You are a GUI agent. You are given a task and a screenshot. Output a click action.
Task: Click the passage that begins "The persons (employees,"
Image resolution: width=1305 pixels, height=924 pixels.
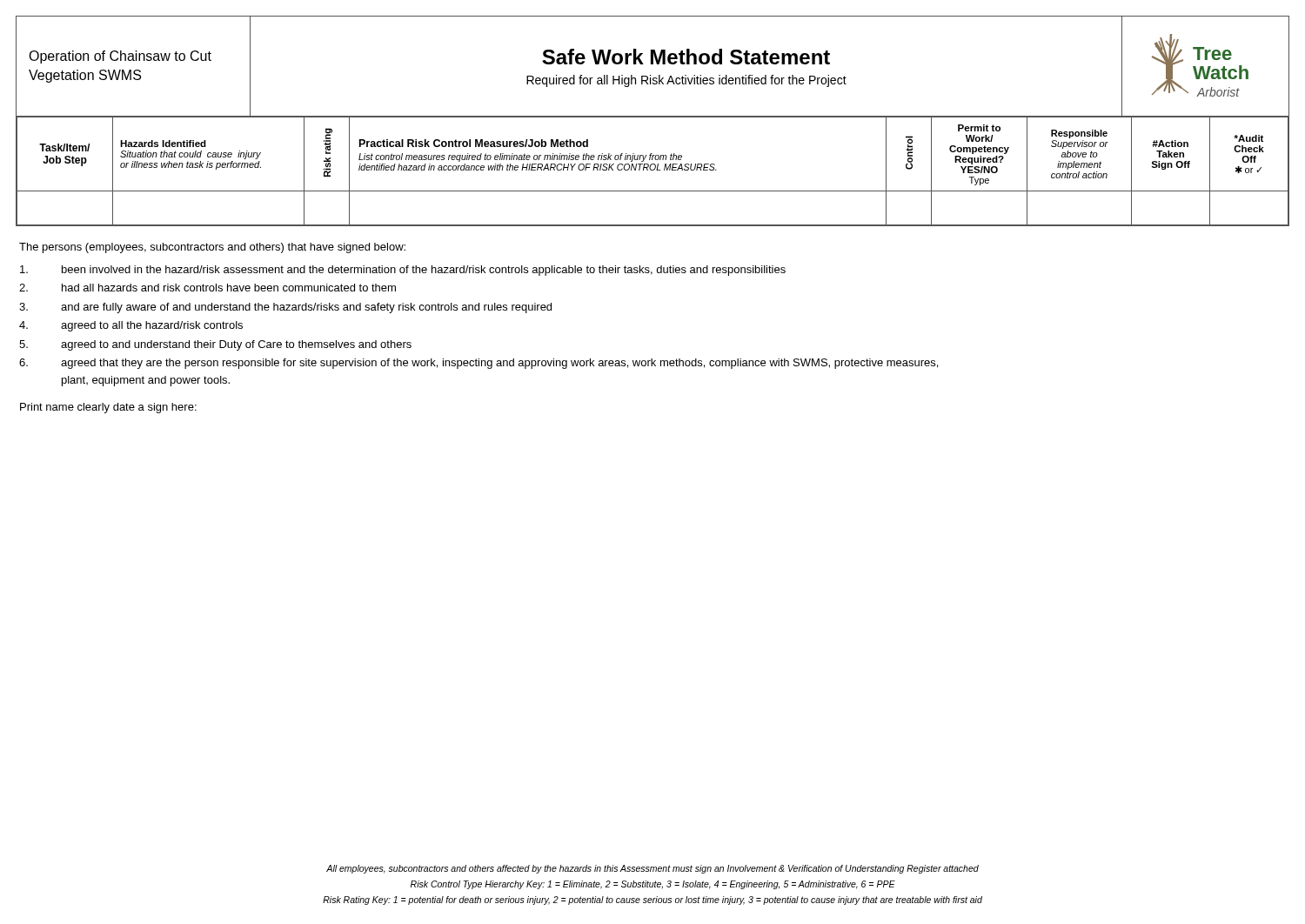point(213,247)
